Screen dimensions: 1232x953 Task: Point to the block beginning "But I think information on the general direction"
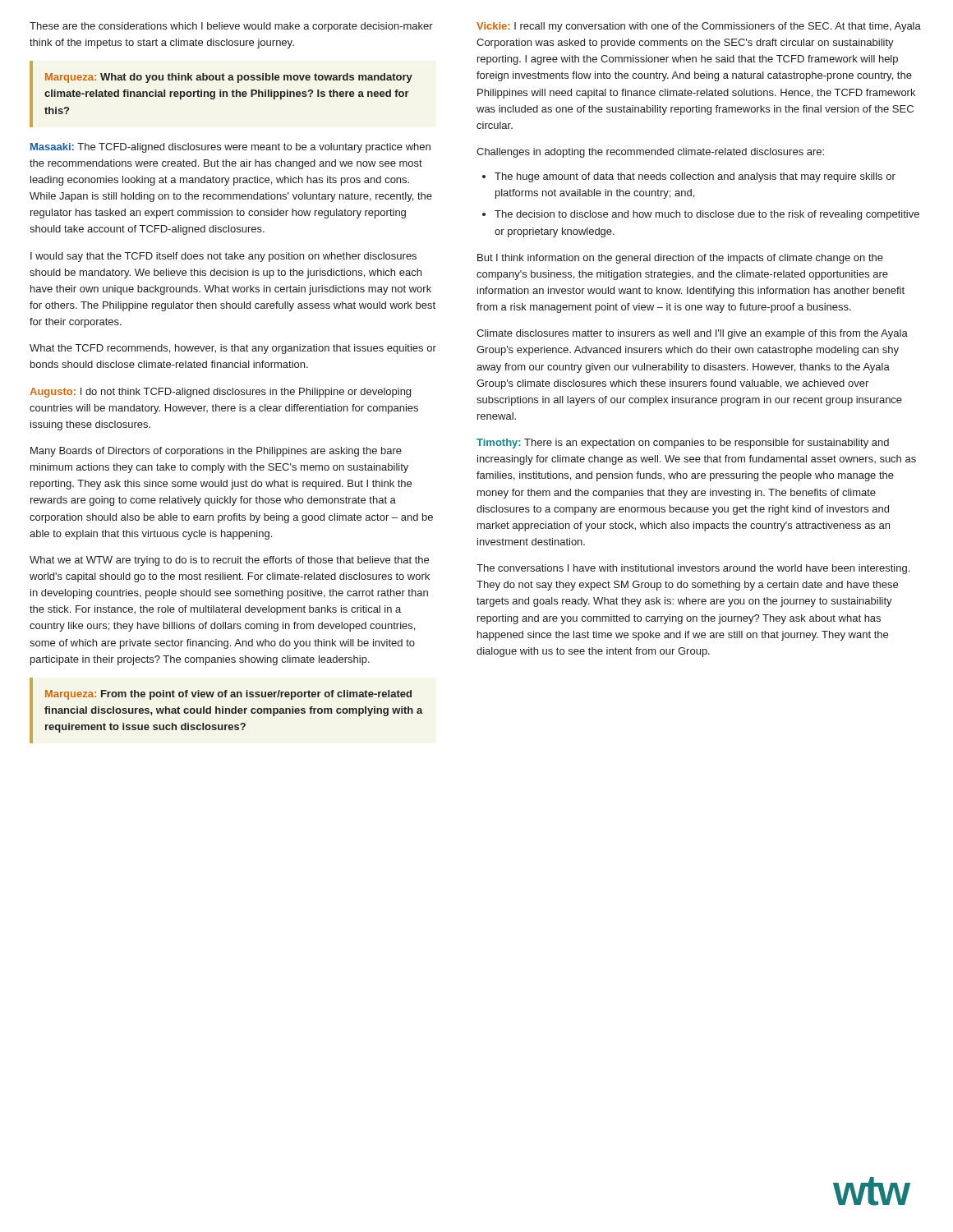[700, 283]
